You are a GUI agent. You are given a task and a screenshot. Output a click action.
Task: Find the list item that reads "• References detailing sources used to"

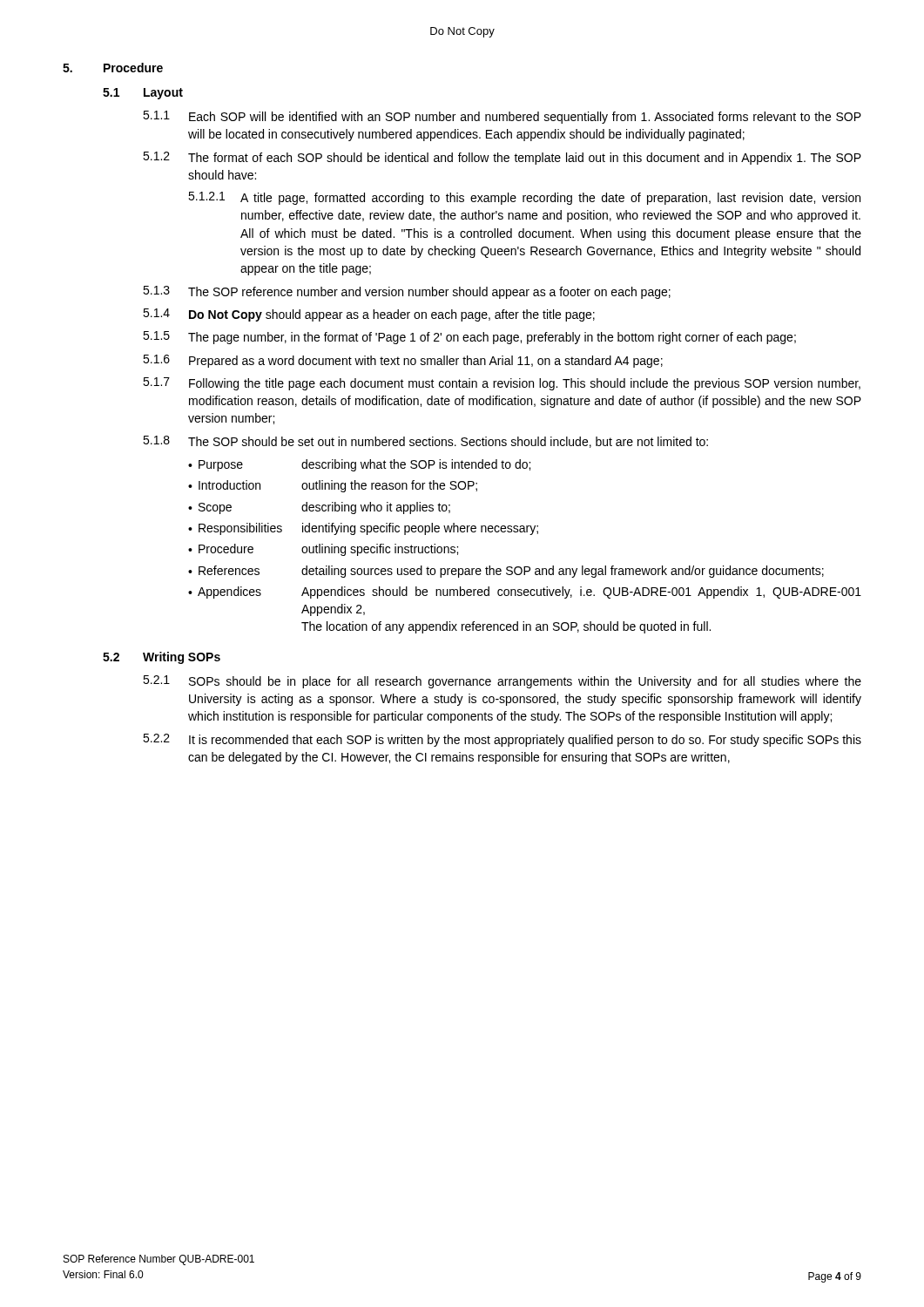pos(525,571)
